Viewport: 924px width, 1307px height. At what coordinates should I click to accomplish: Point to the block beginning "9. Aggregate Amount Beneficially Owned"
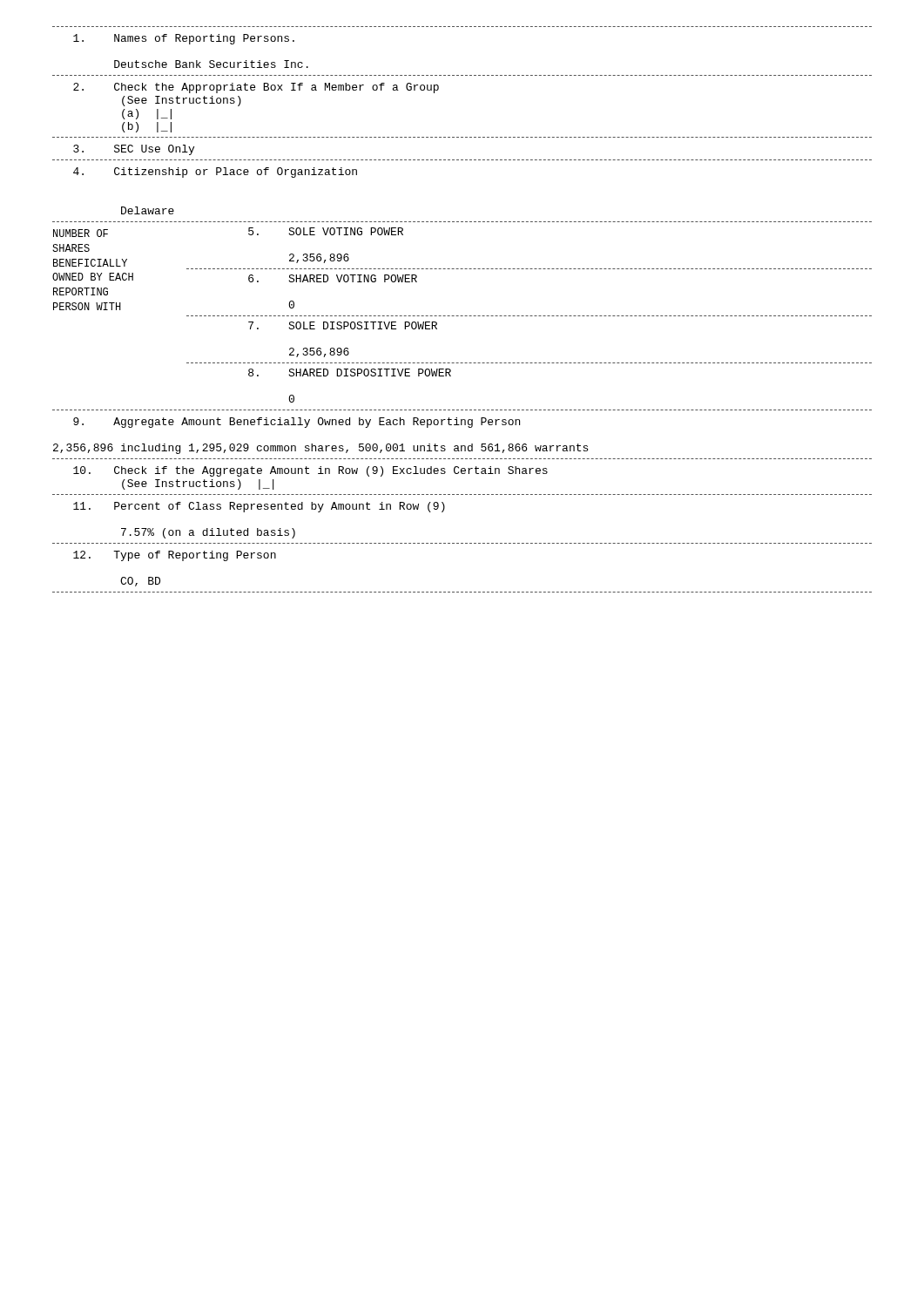pyautogui.click(x=462, y=435)
